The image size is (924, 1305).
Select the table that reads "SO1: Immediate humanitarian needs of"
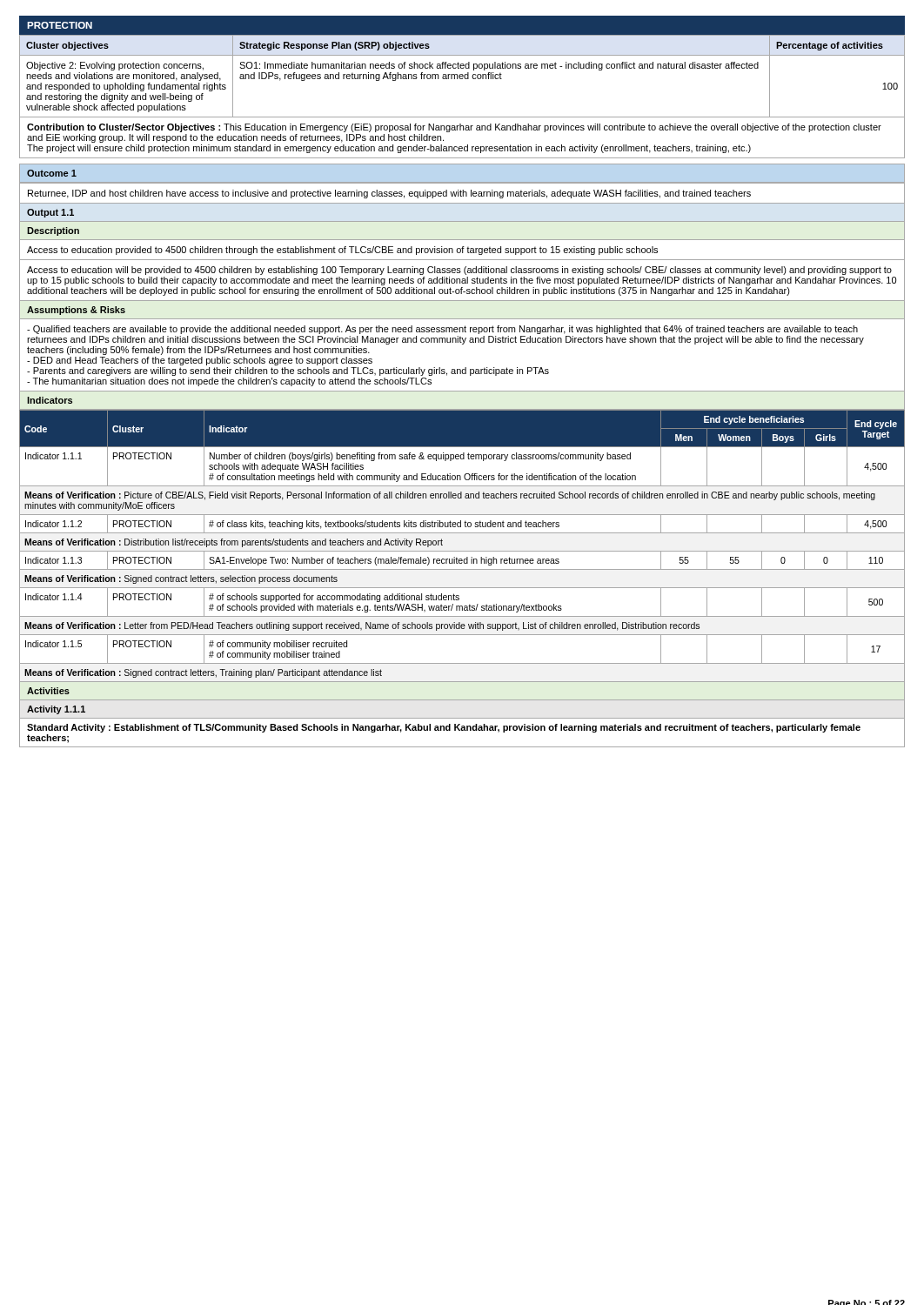(462, 76)
